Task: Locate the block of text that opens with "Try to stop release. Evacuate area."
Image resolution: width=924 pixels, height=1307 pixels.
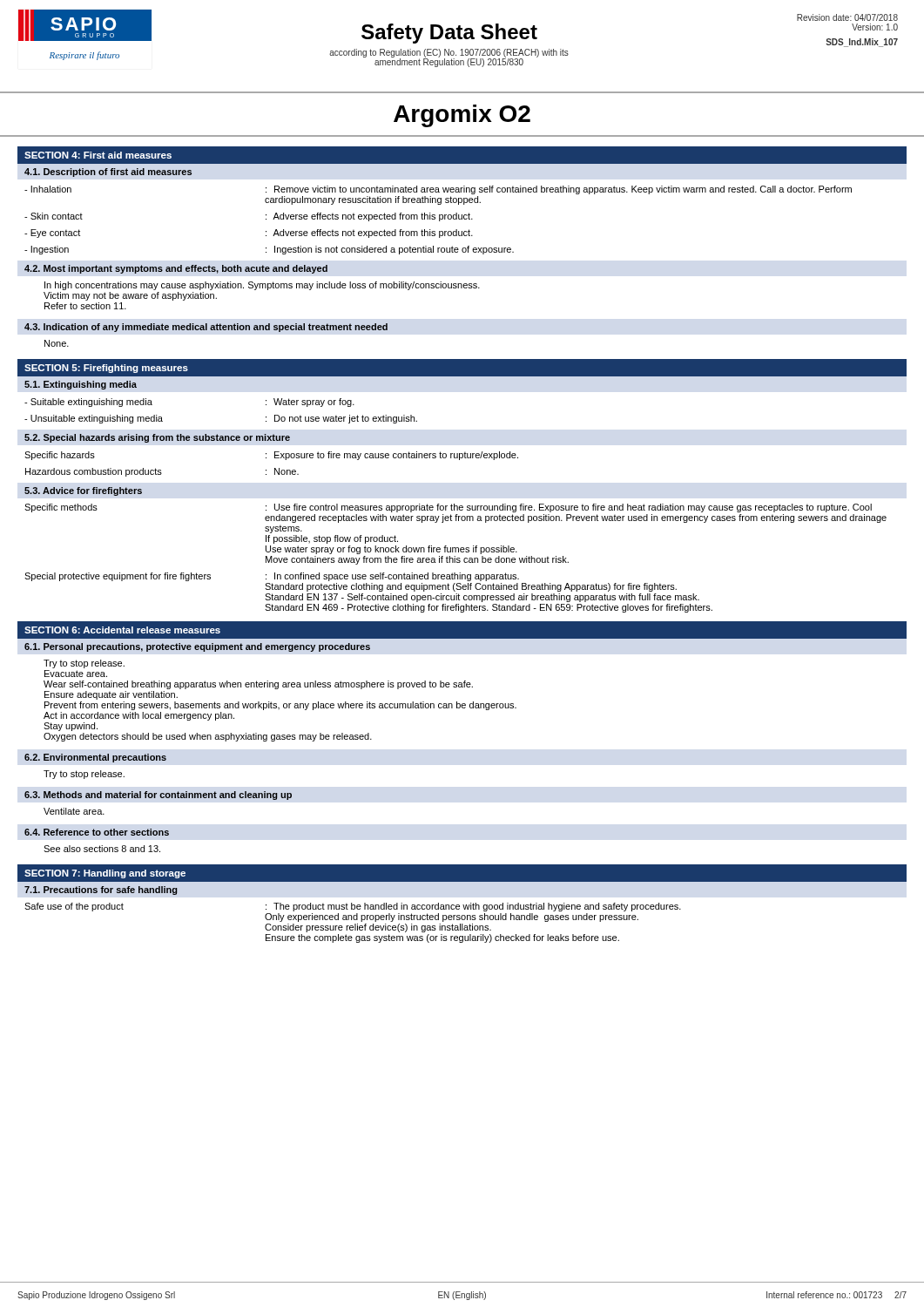Action: tap(280, 700)
